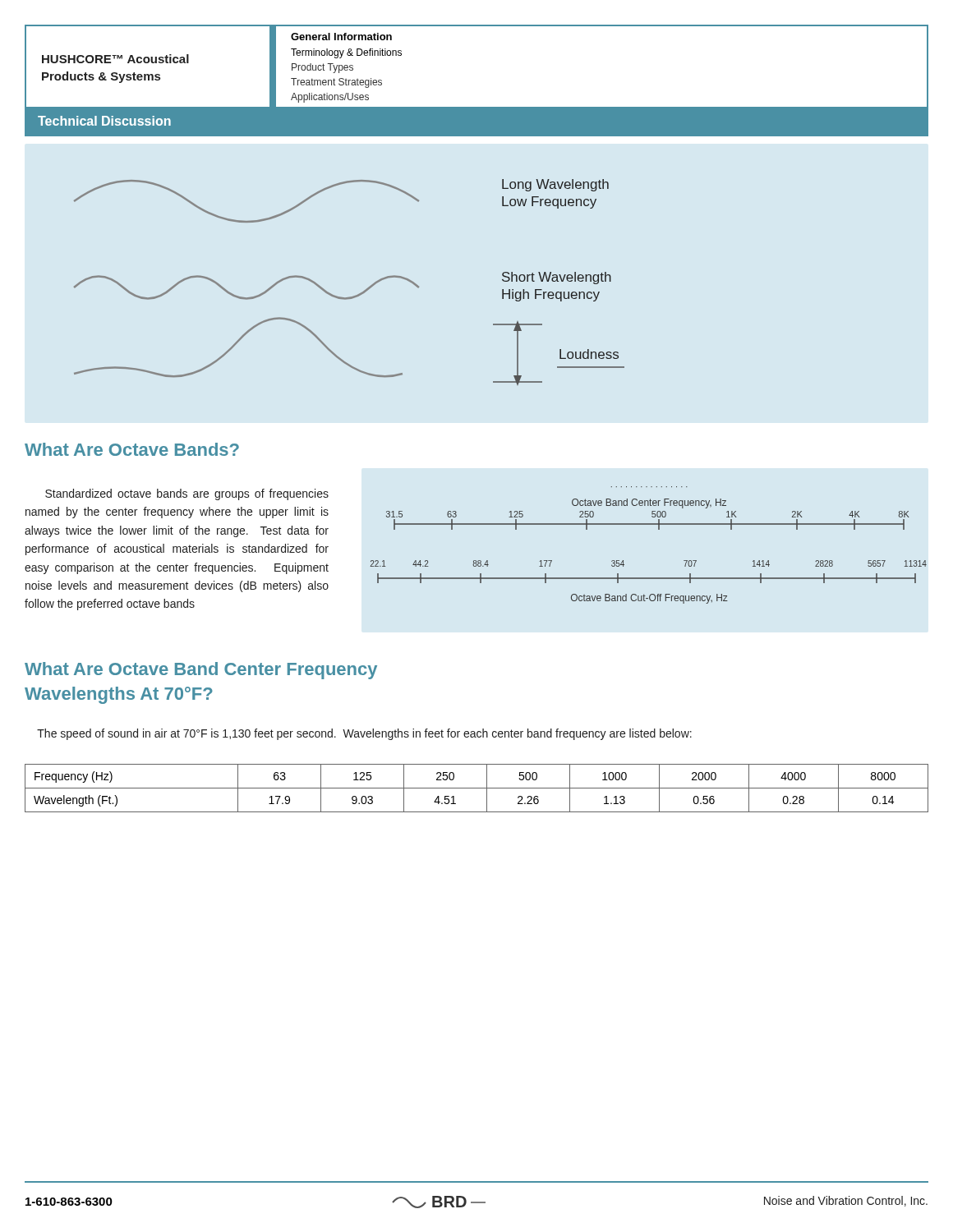Select the region starting "What Are Octave Bands?"
This screenshot has width=953, height=1232.
pyautogui.click(x=132, y=450)
